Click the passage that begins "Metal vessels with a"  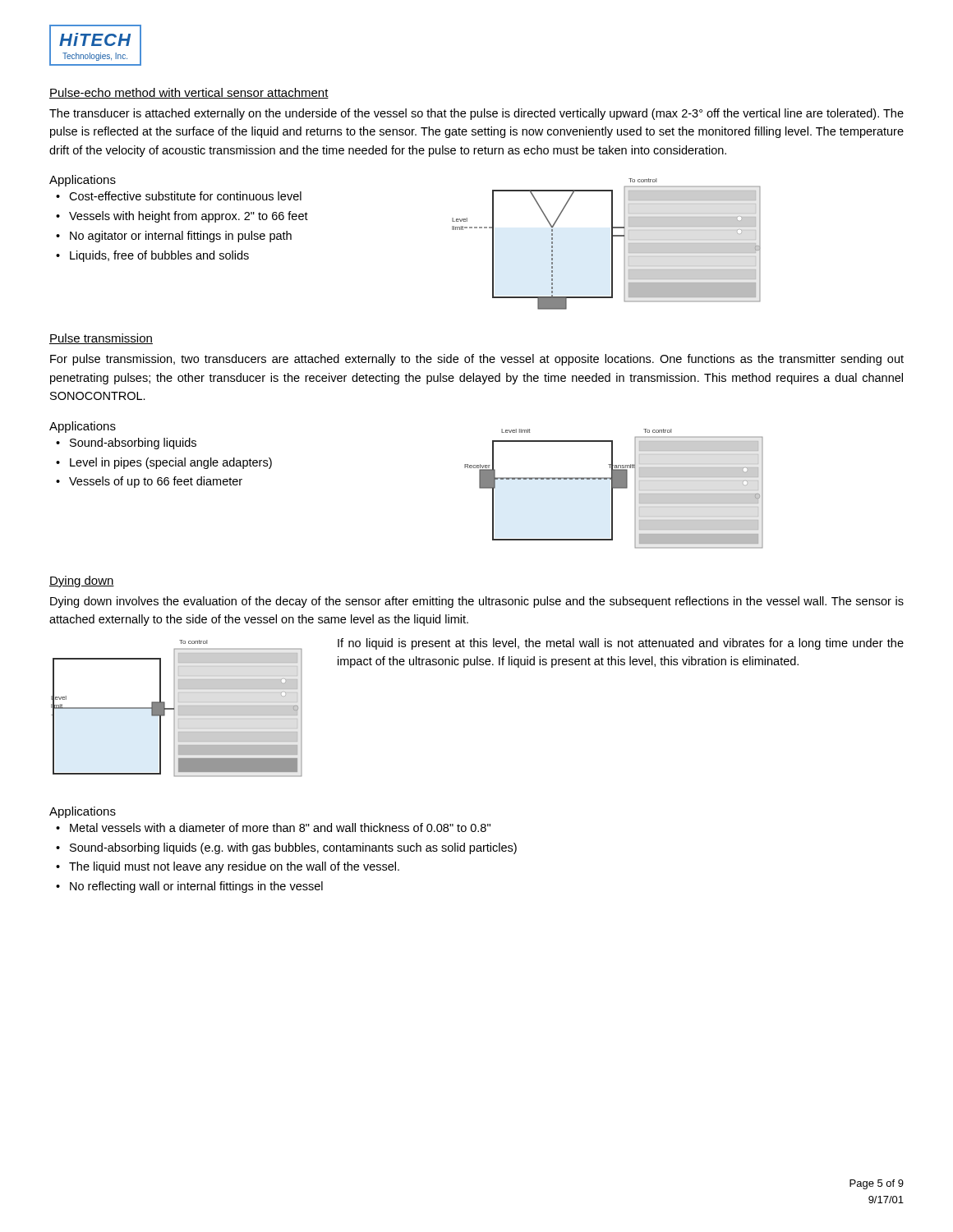[x=280, y=828]
